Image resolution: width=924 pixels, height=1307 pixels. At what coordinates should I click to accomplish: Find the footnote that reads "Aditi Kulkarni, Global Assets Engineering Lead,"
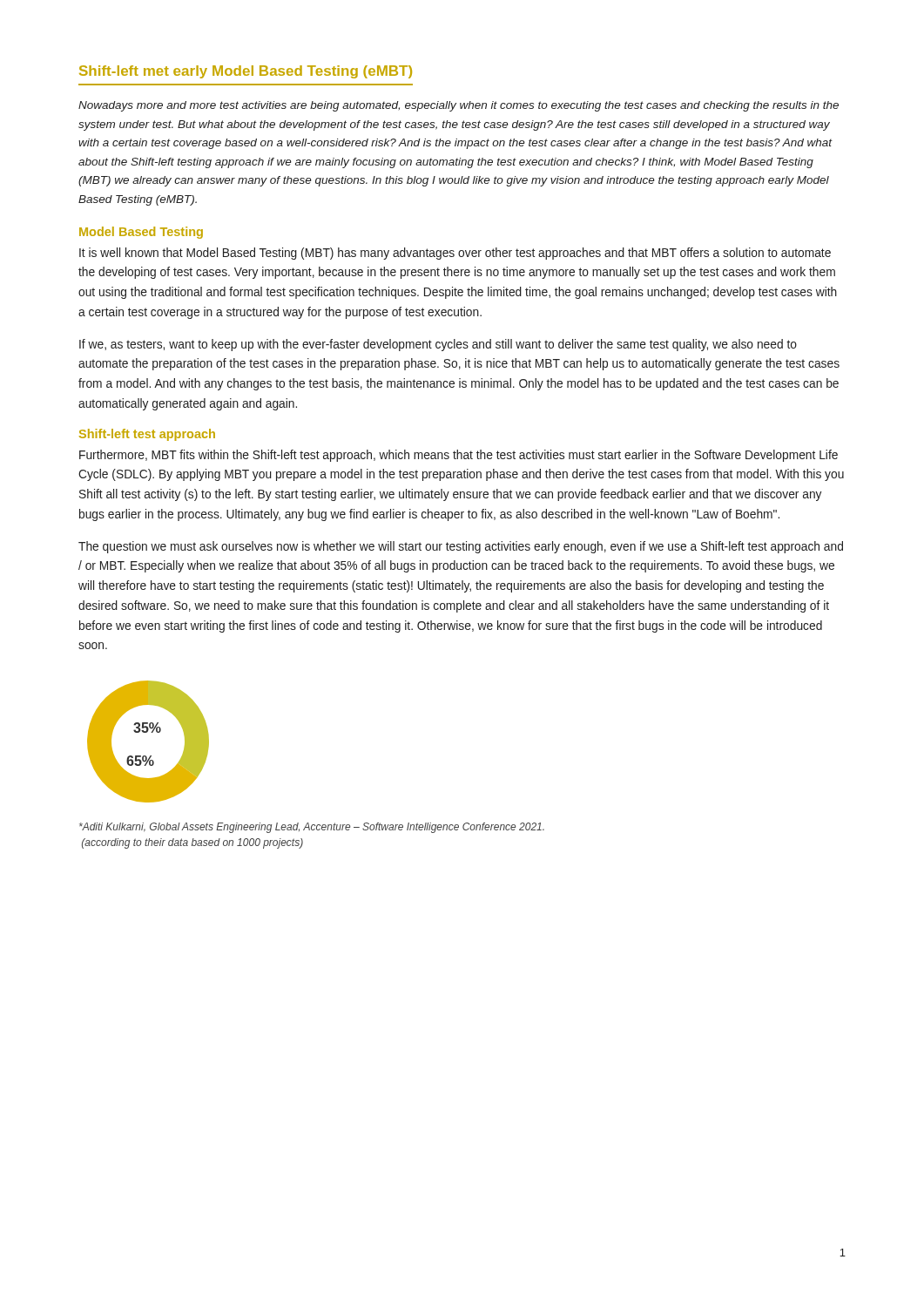pyautogui.click(x=312, y=835)
